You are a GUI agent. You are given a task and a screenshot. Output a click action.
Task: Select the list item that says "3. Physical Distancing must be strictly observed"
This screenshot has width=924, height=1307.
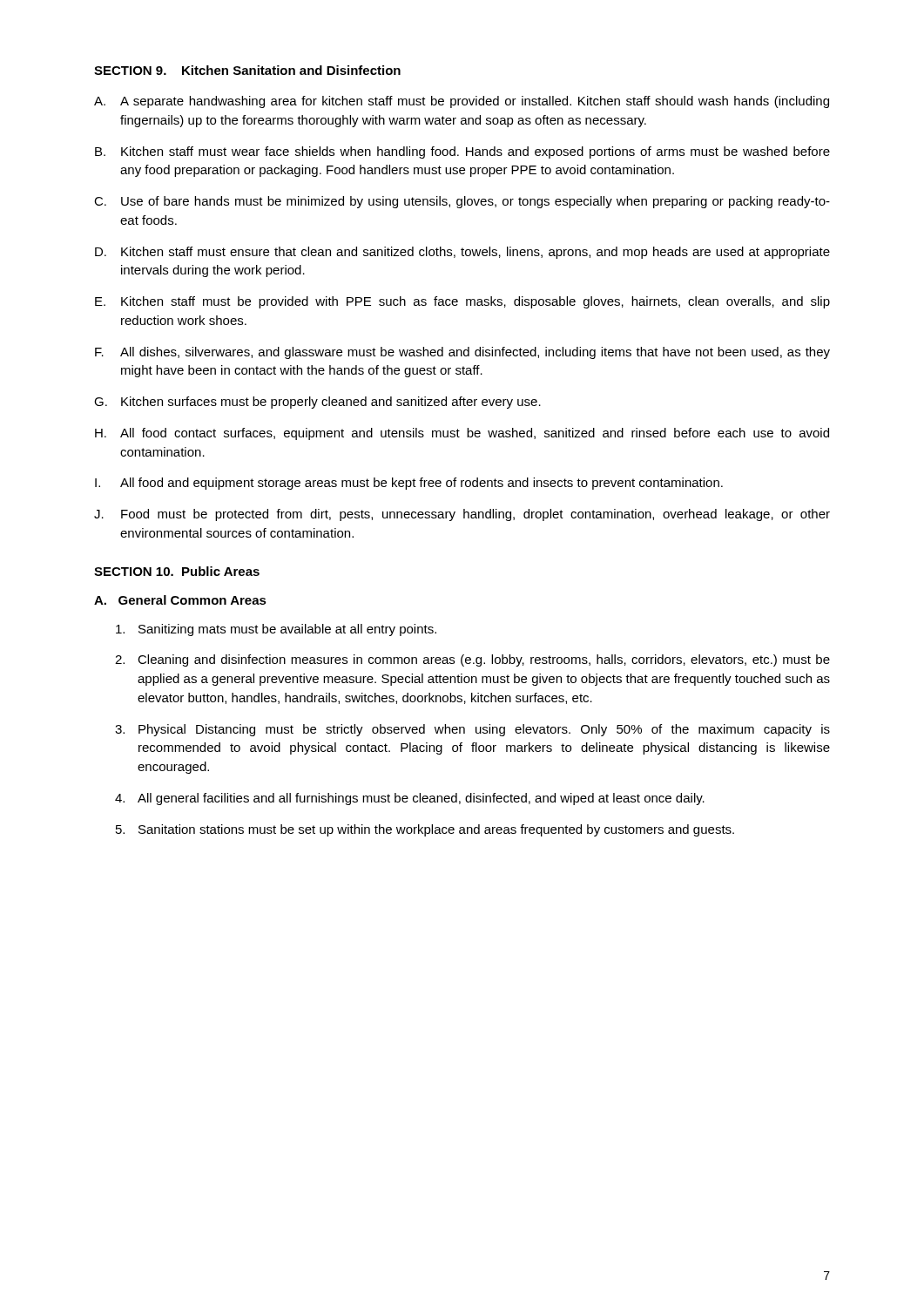[x=472, y=748]
